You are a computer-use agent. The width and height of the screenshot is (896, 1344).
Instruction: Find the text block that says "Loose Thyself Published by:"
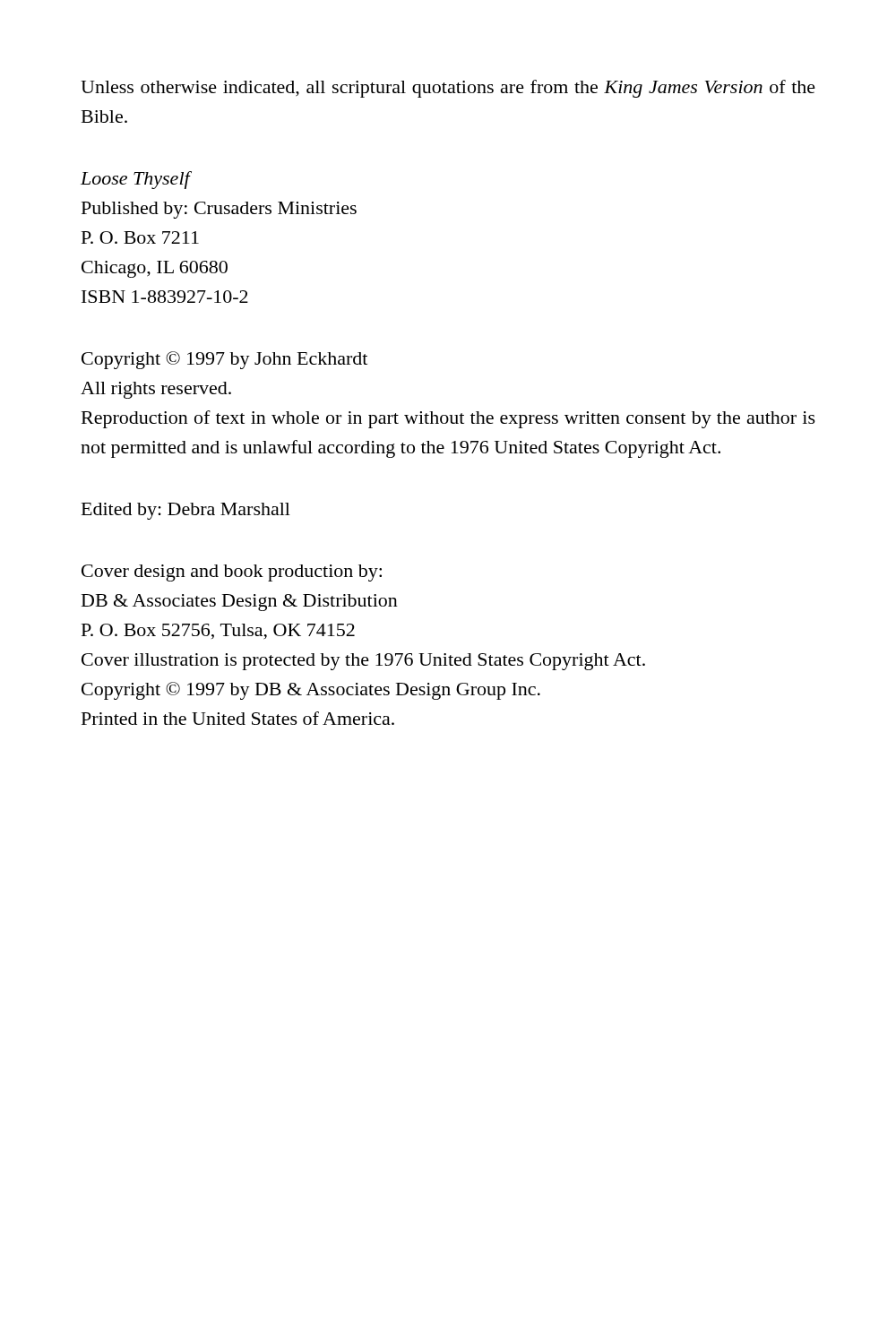point(136,180)
